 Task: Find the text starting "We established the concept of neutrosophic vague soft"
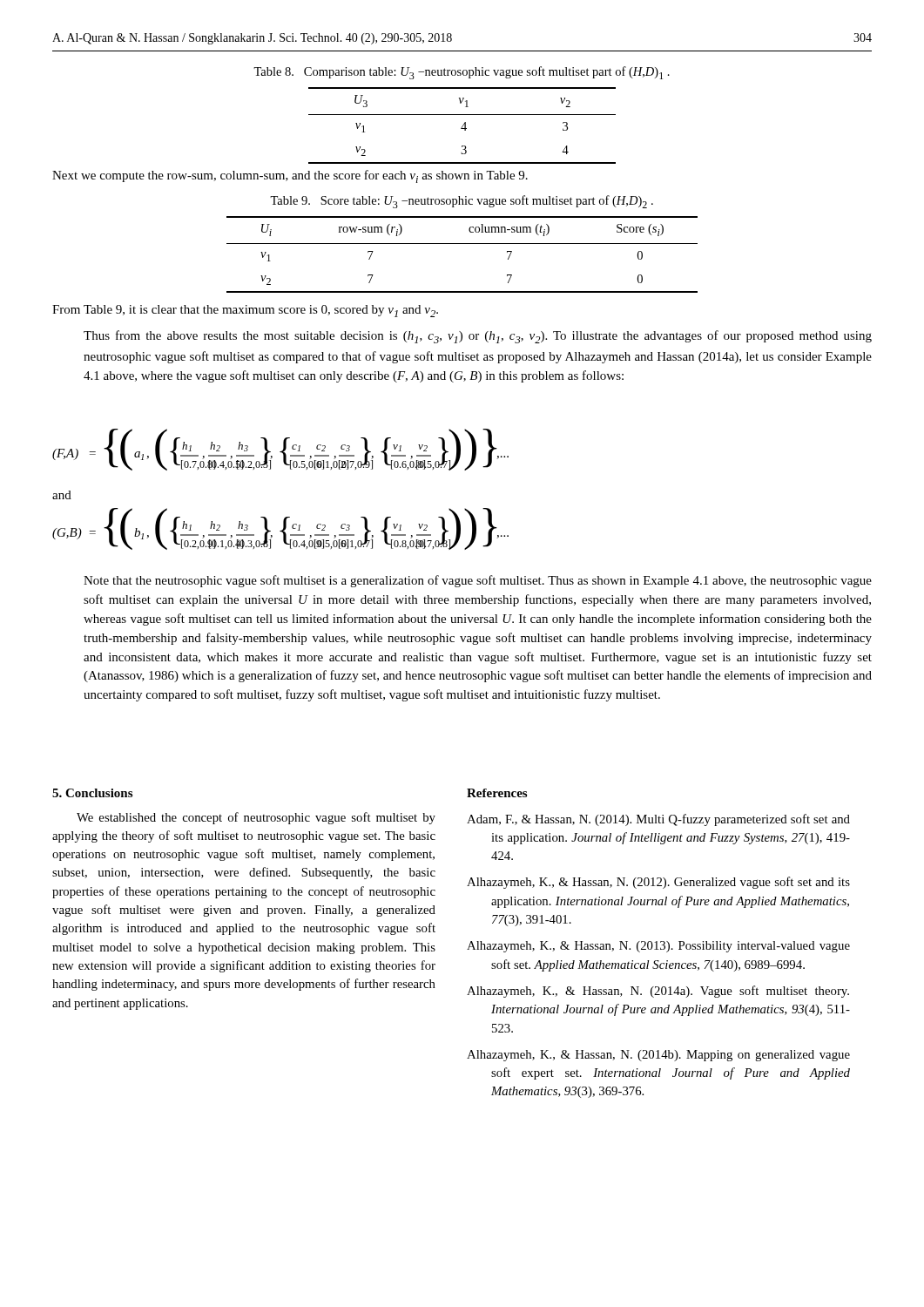[x=244, y=910]
